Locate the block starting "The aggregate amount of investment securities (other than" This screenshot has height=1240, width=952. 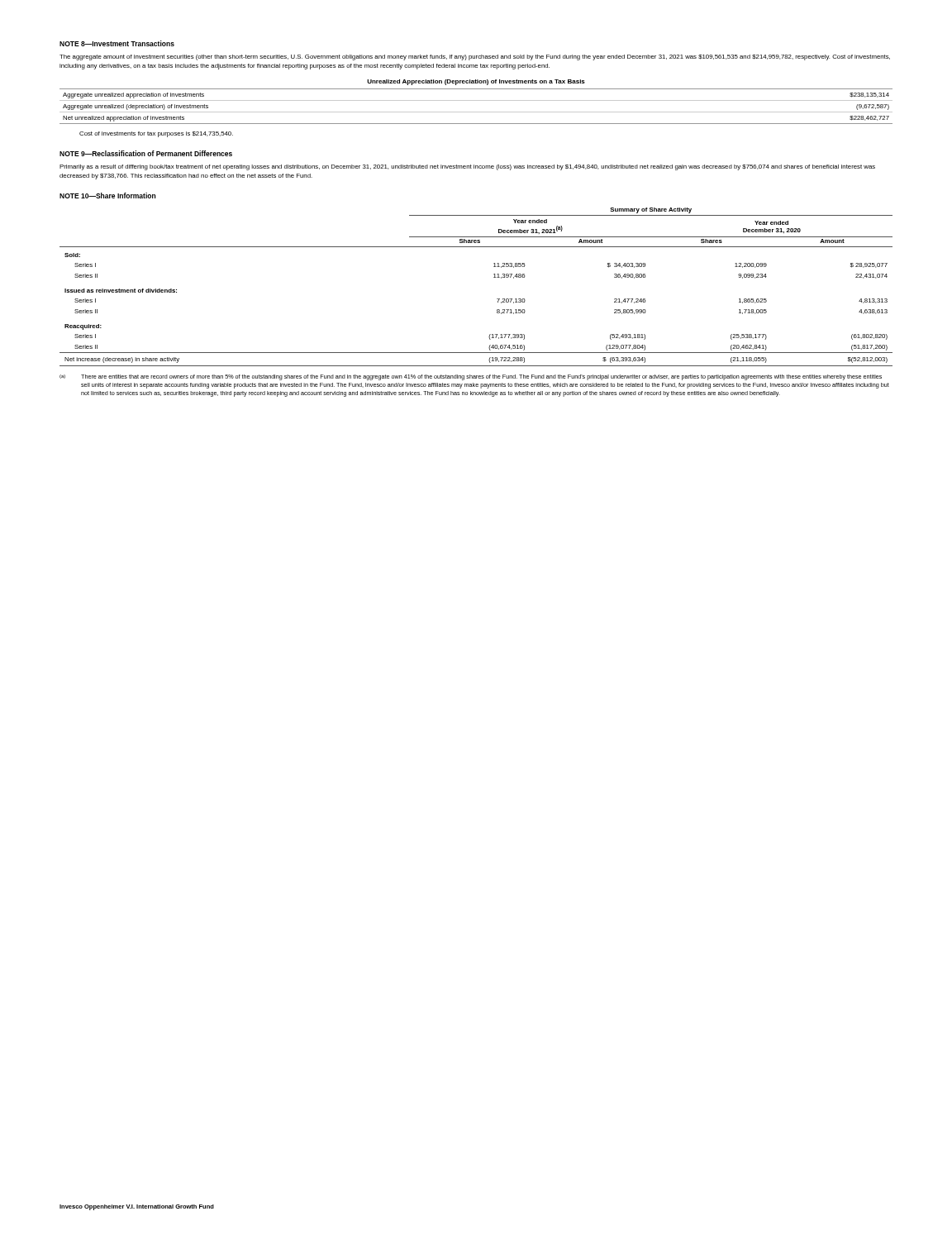point(475,61)
